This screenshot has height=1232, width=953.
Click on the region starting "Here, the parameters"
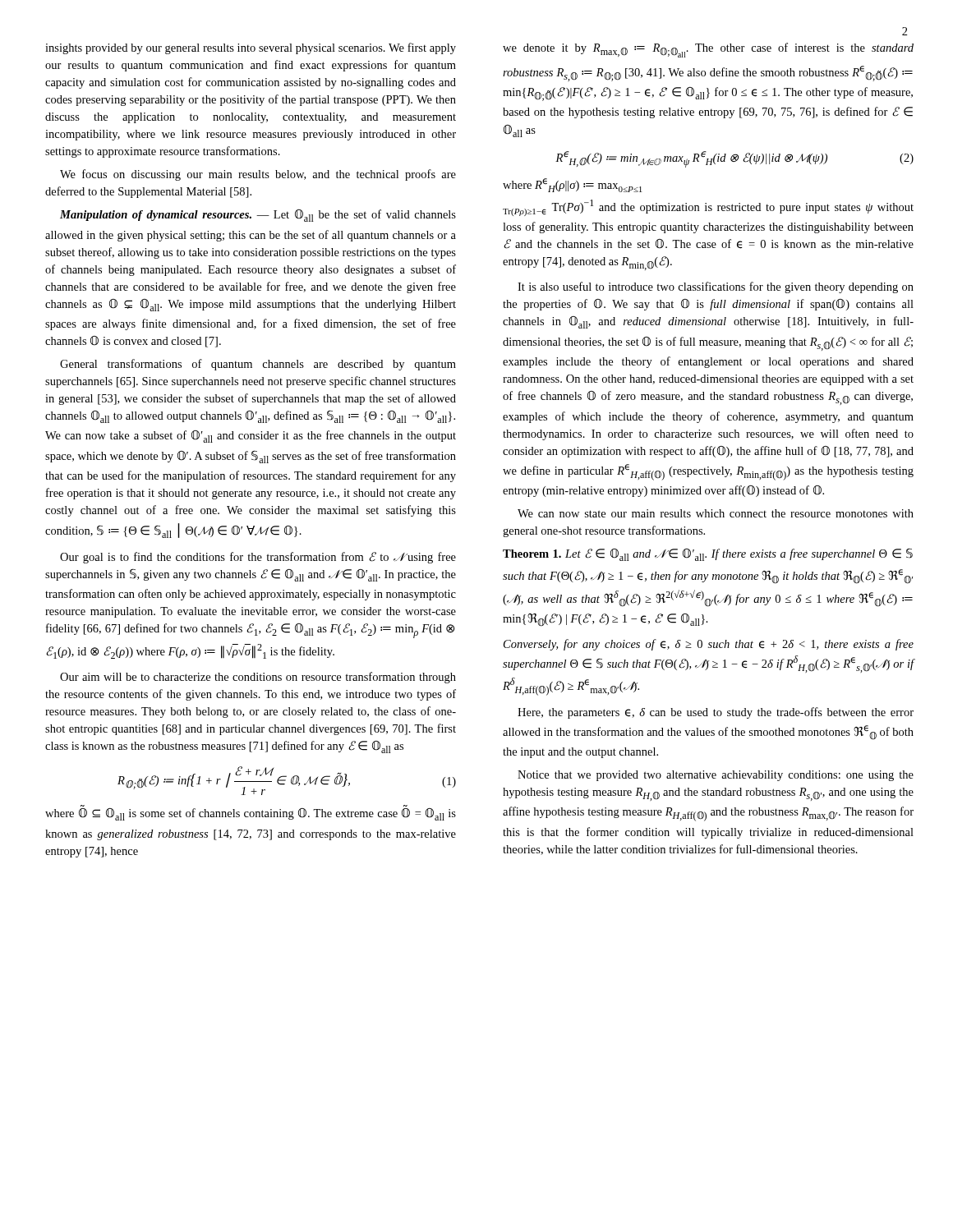(708, 732)
